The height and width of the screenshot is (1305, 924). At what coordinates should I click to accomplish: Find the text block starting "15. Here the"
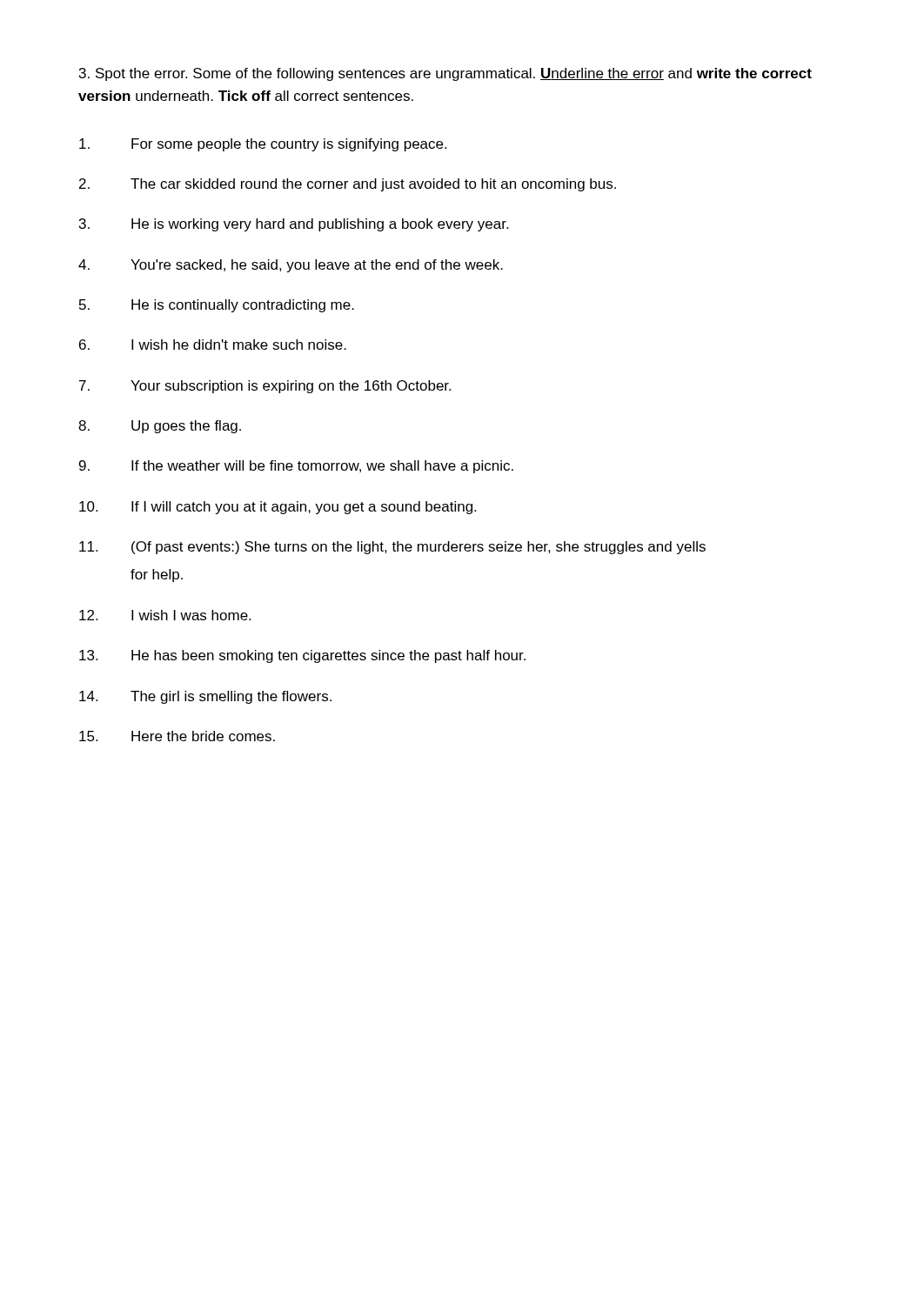pos(177,736)
